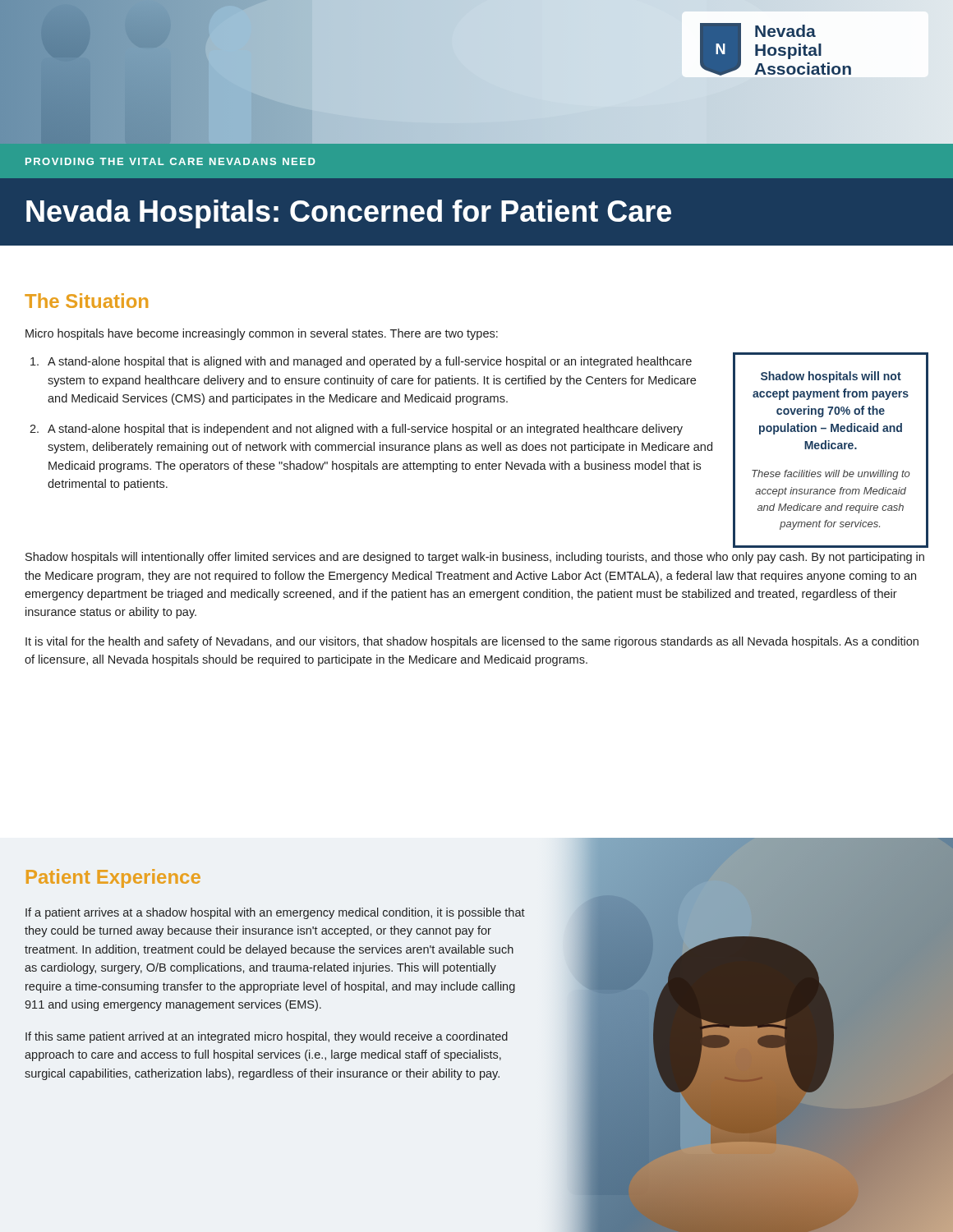Where is the passage that starts "Micro hospitals have become increasingly common in several"?

262,333
